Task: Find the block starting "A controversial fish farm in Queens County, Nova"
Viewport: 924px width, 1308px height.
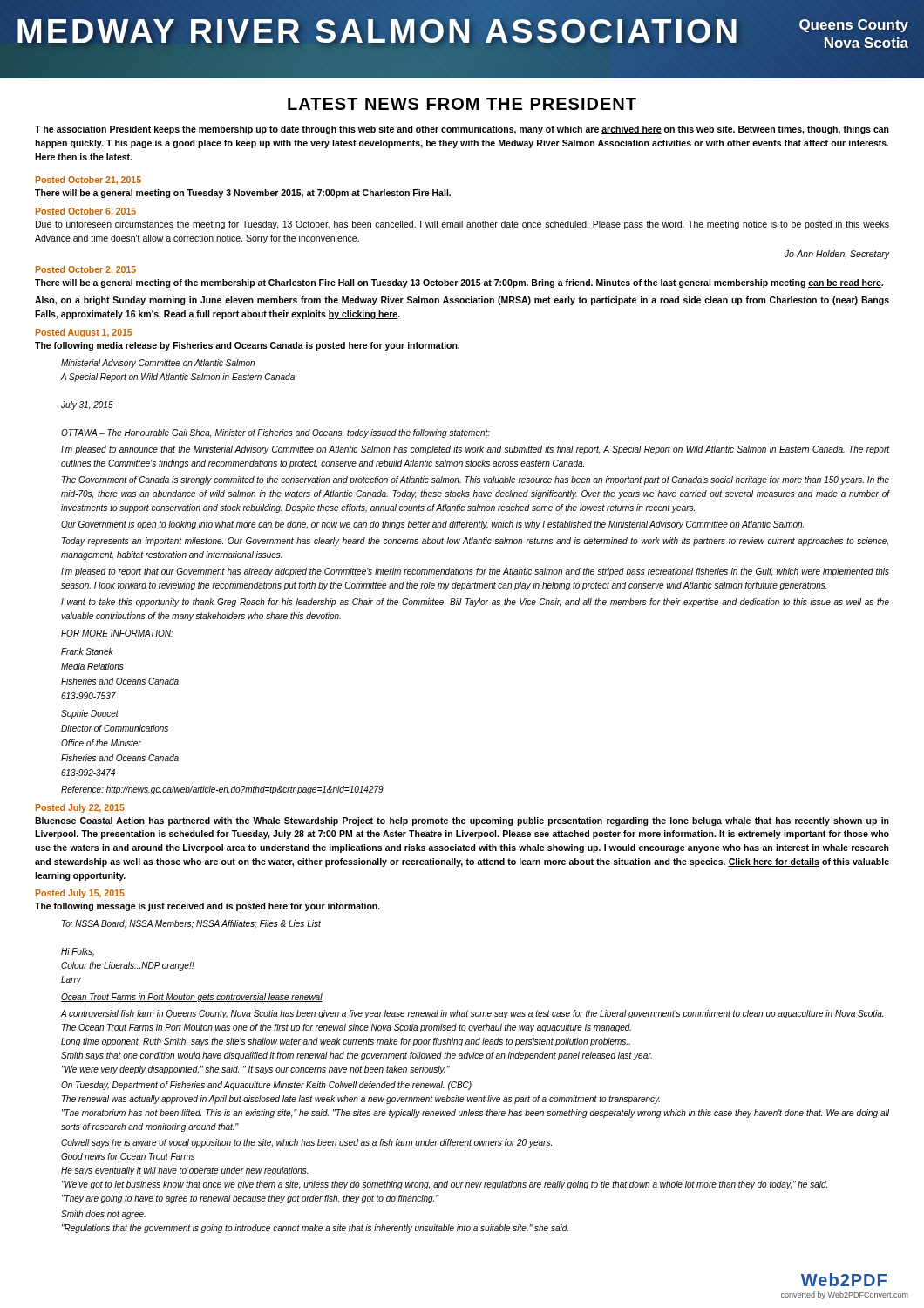Action: (473, 1042)
